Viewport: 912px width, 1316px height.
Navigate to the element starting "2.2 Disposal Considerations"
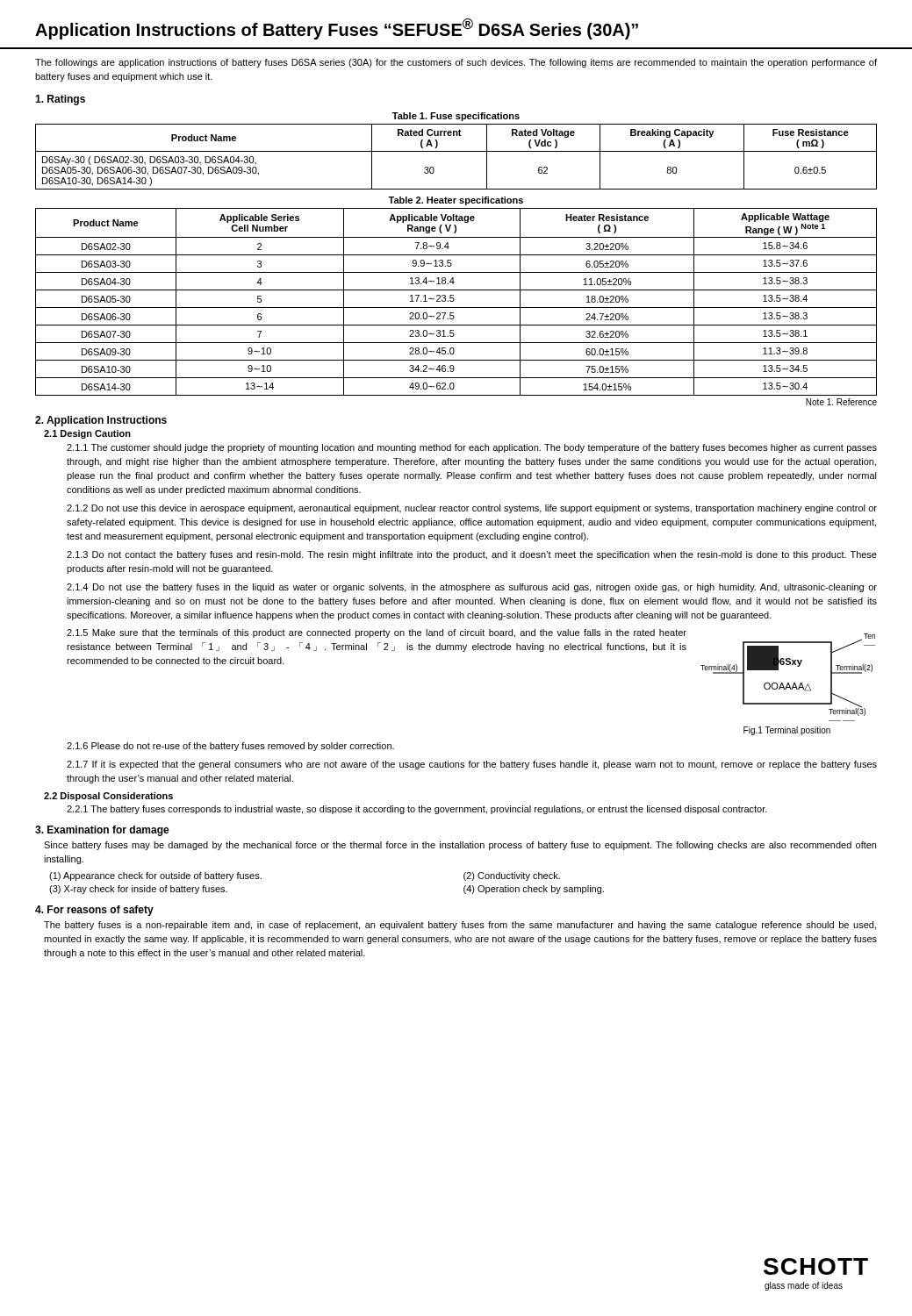[109, 796]
